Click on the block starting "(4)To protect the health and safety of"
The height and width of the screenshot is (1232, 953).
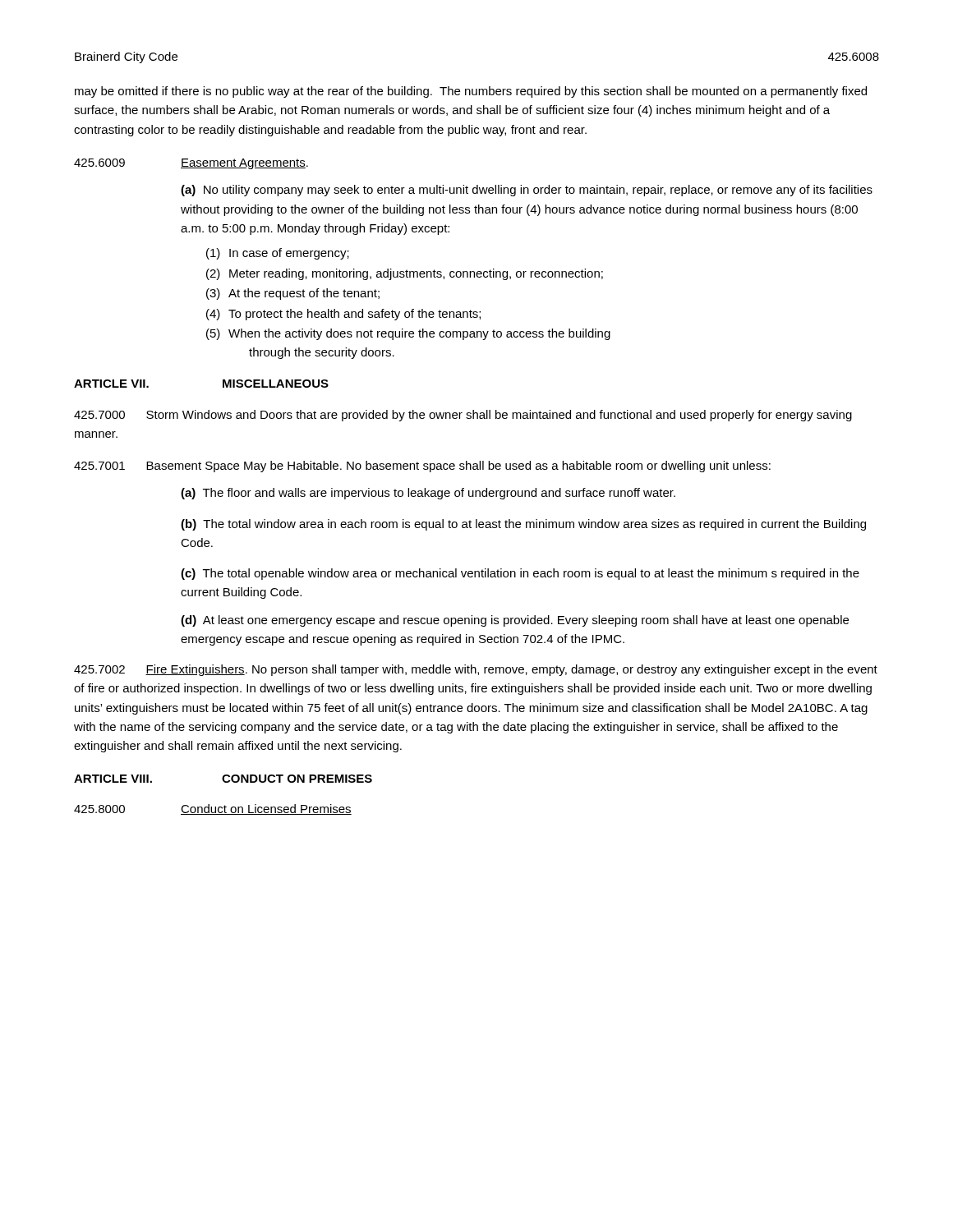(344, 314)
